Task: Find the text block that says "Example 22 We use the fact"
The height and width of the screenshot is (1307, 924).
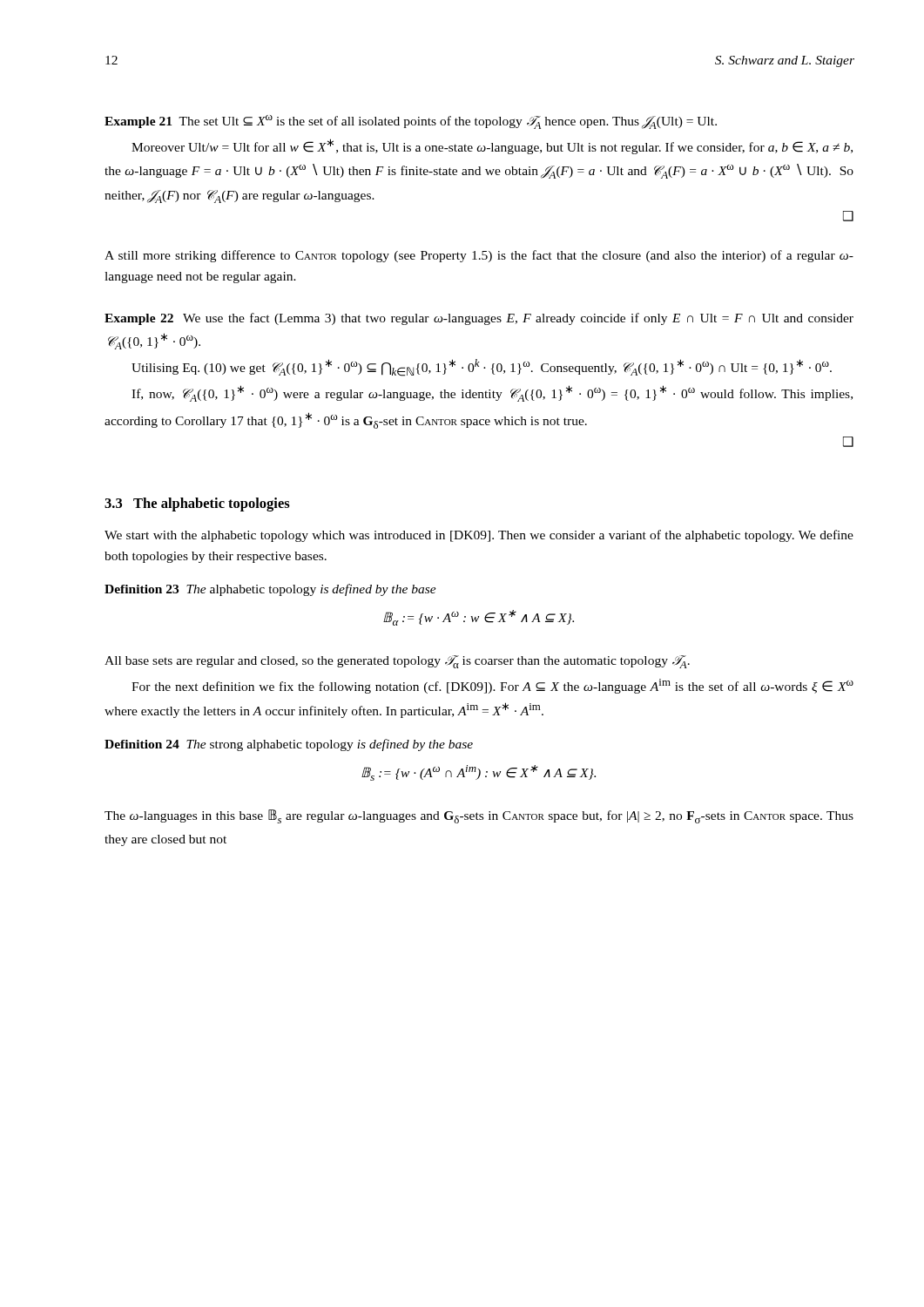Action: coord(479,378)
